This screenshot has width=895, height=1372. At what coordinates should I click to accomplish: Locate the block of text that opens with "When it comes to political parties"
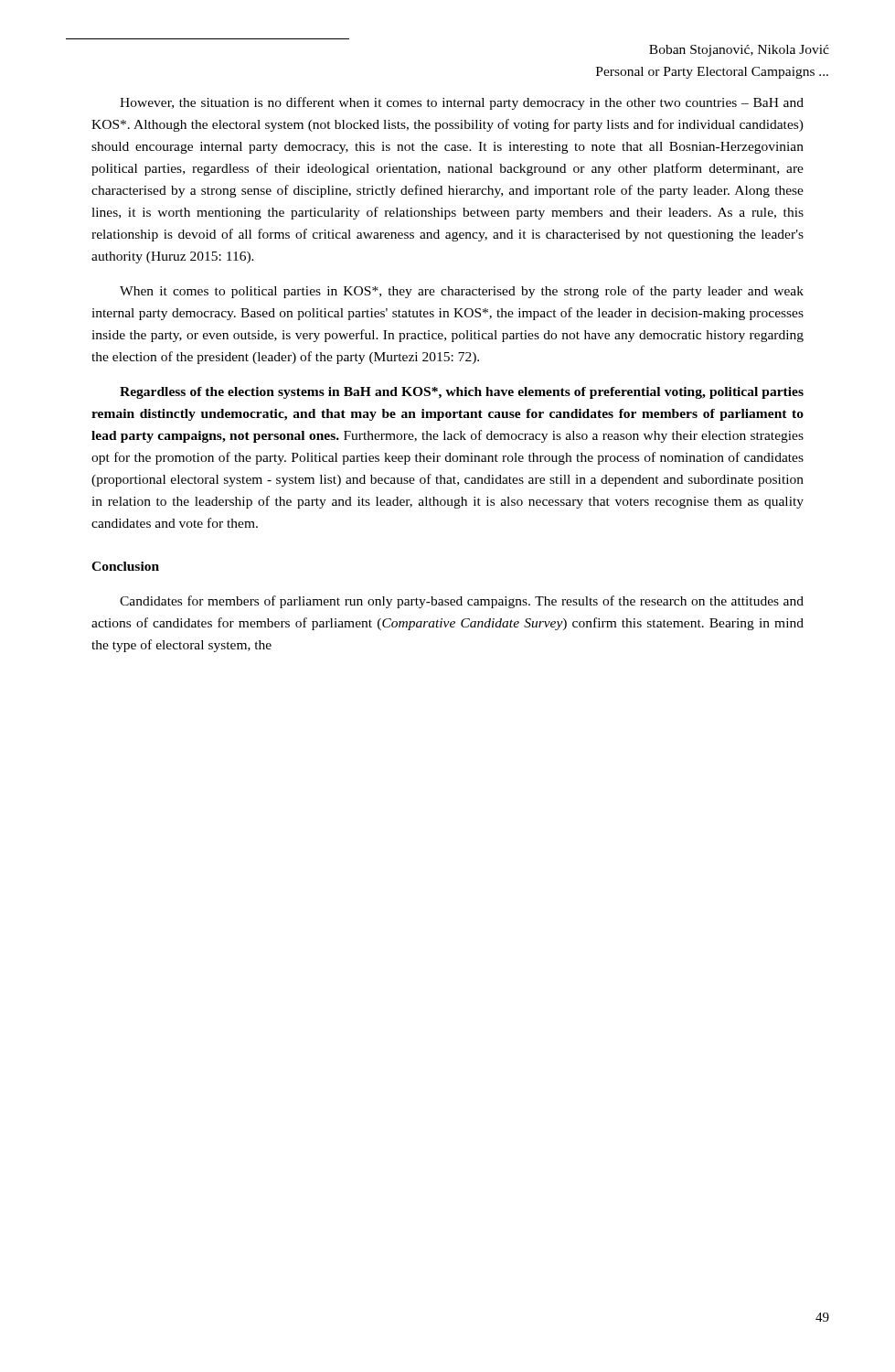pos(448,324)
